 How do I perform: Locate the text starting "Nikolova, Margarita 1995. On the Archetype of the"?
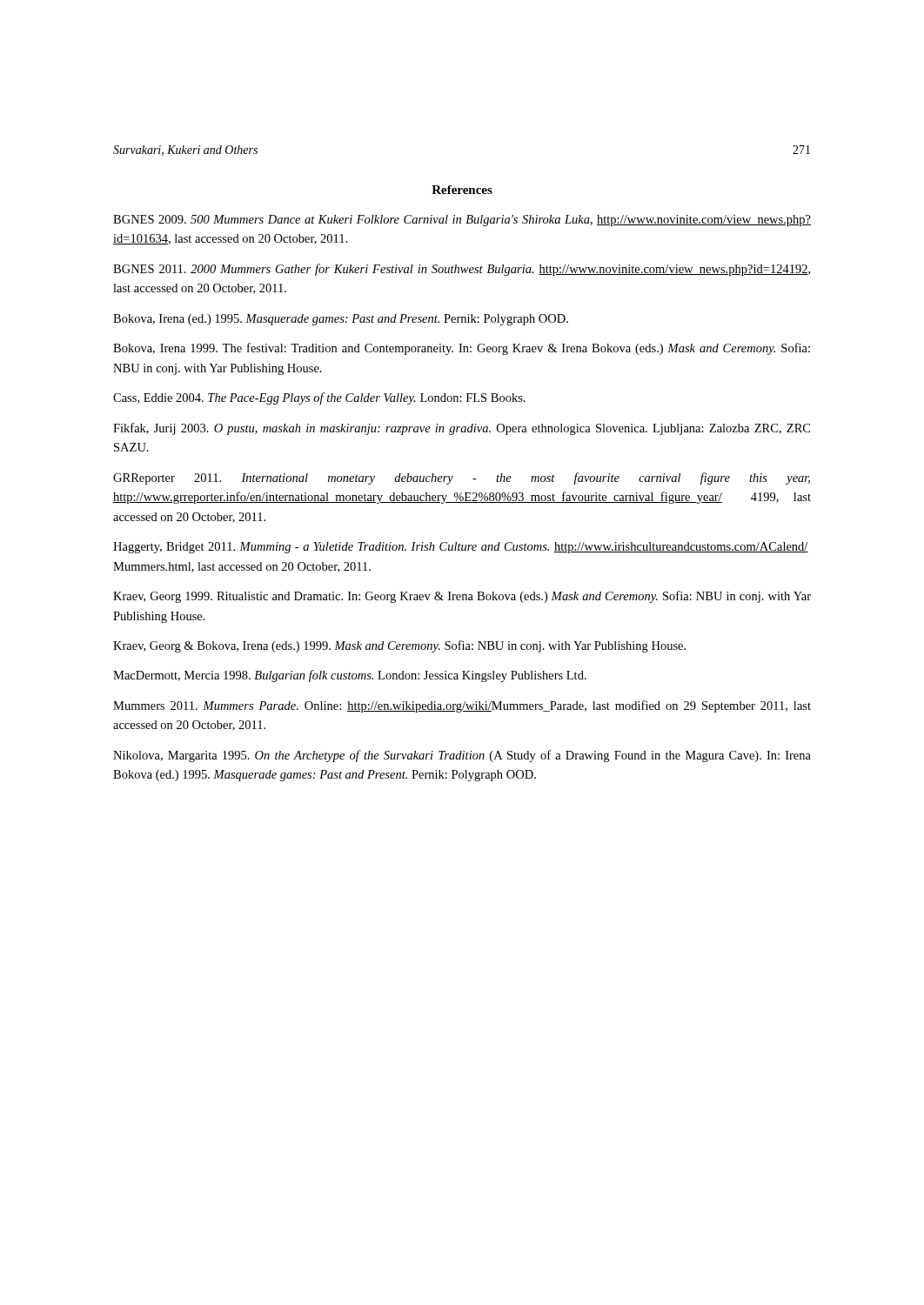462,765
